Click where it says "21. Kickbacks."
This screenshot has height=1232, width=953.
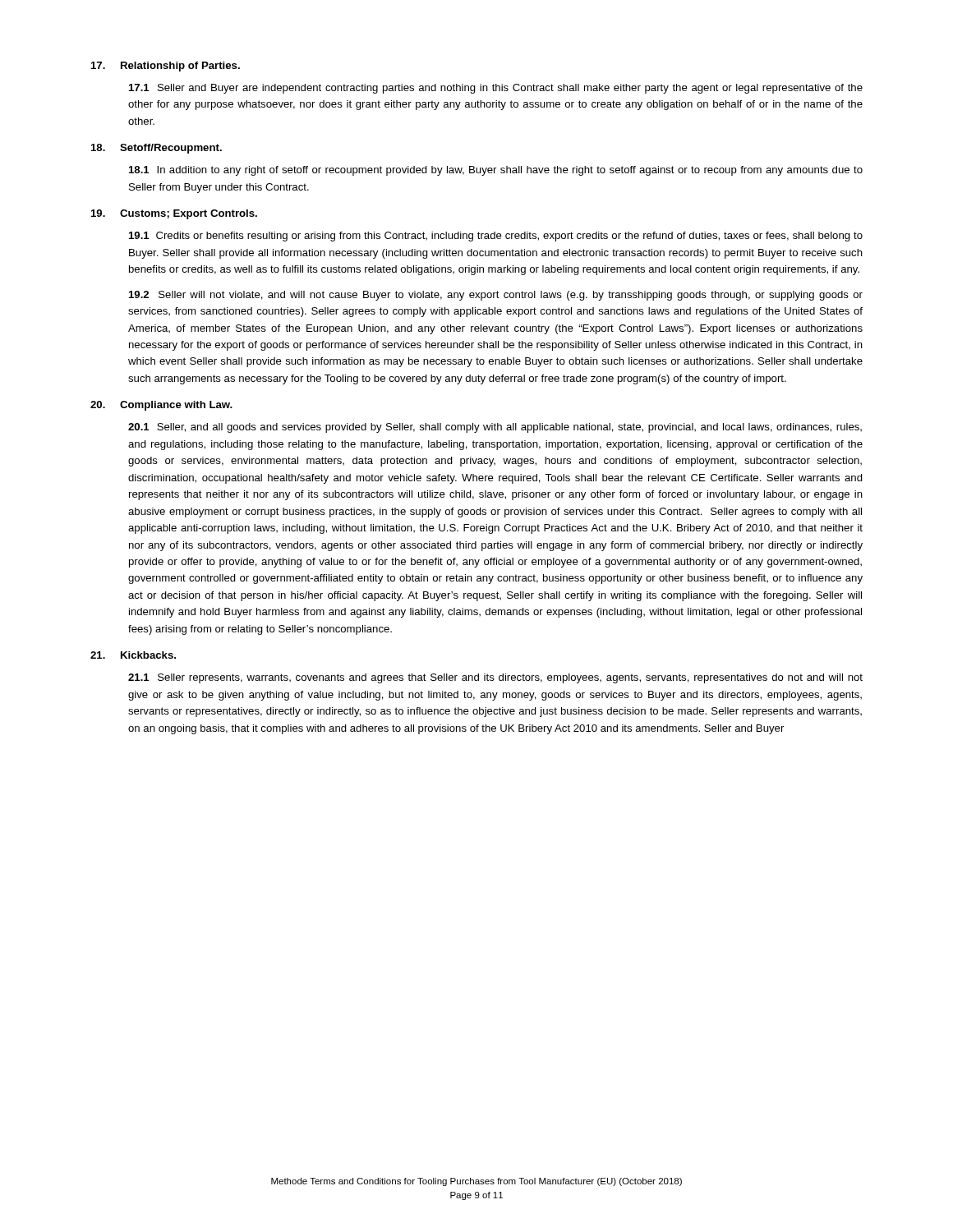click(x=133, y=655)
